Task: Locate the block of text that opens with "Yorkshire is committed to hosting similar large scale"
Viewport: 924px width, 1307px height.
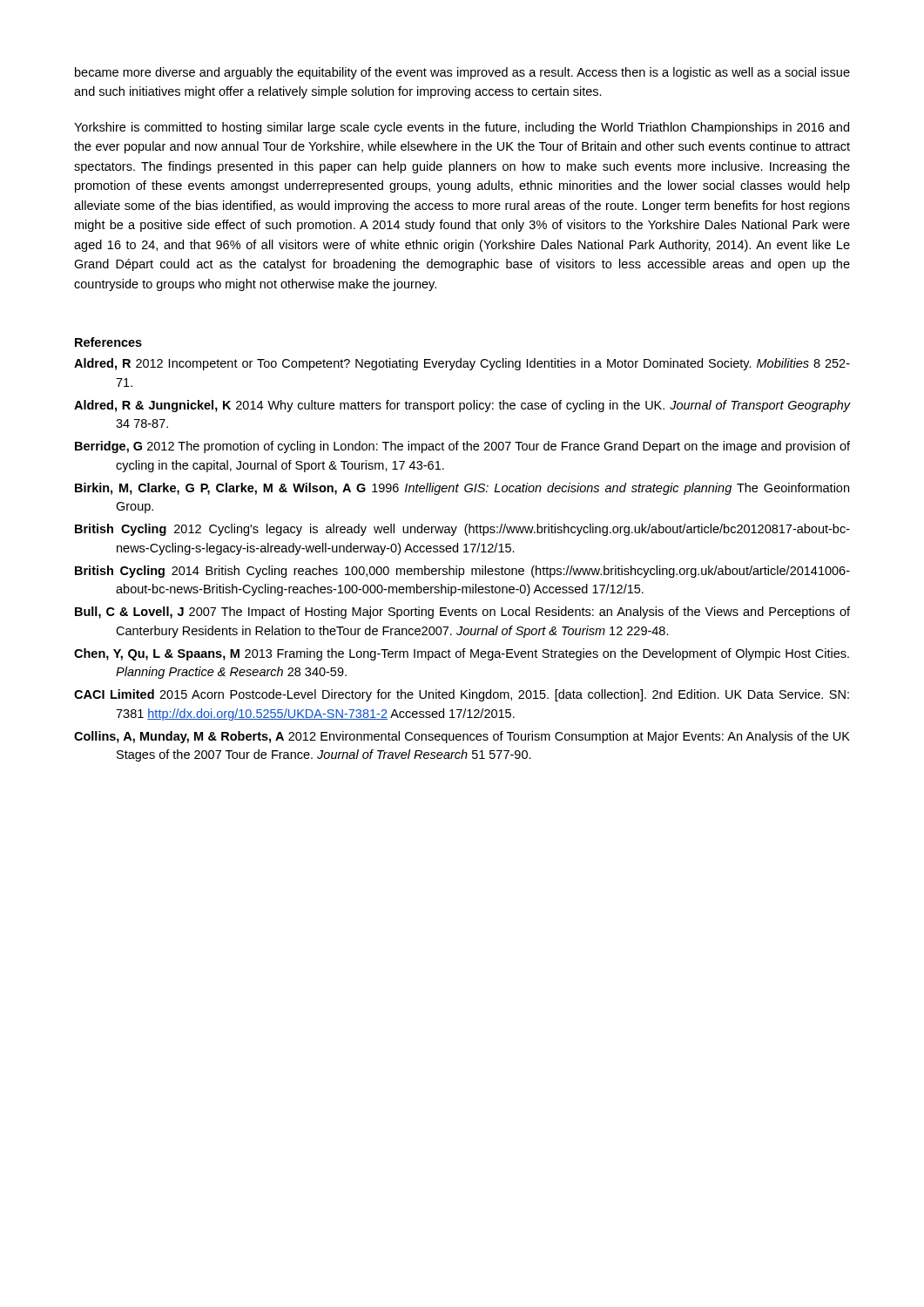Action: pos(462,206)
